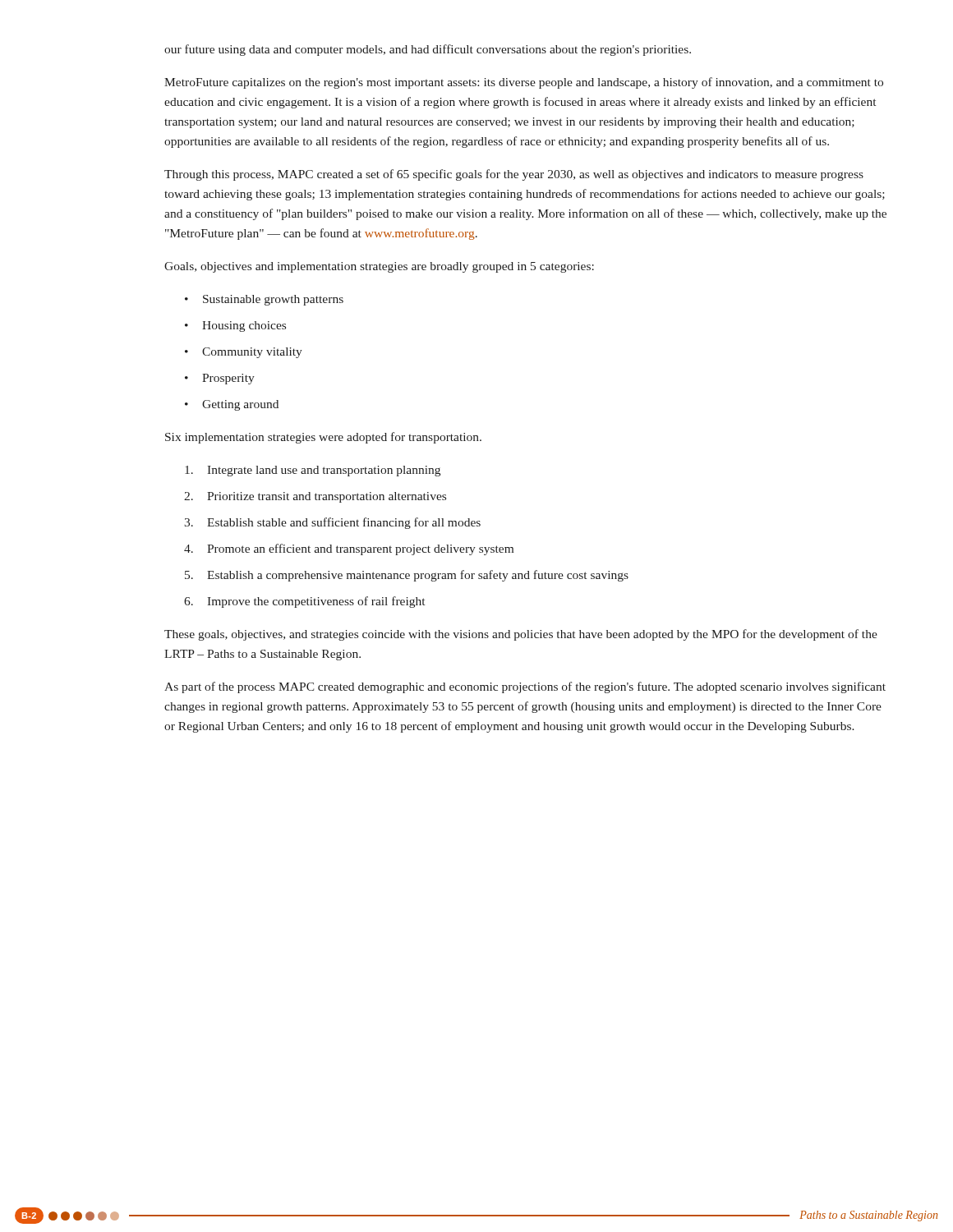Locate the text starting "These goals, objectives, and"

click(x=521, y=644)
